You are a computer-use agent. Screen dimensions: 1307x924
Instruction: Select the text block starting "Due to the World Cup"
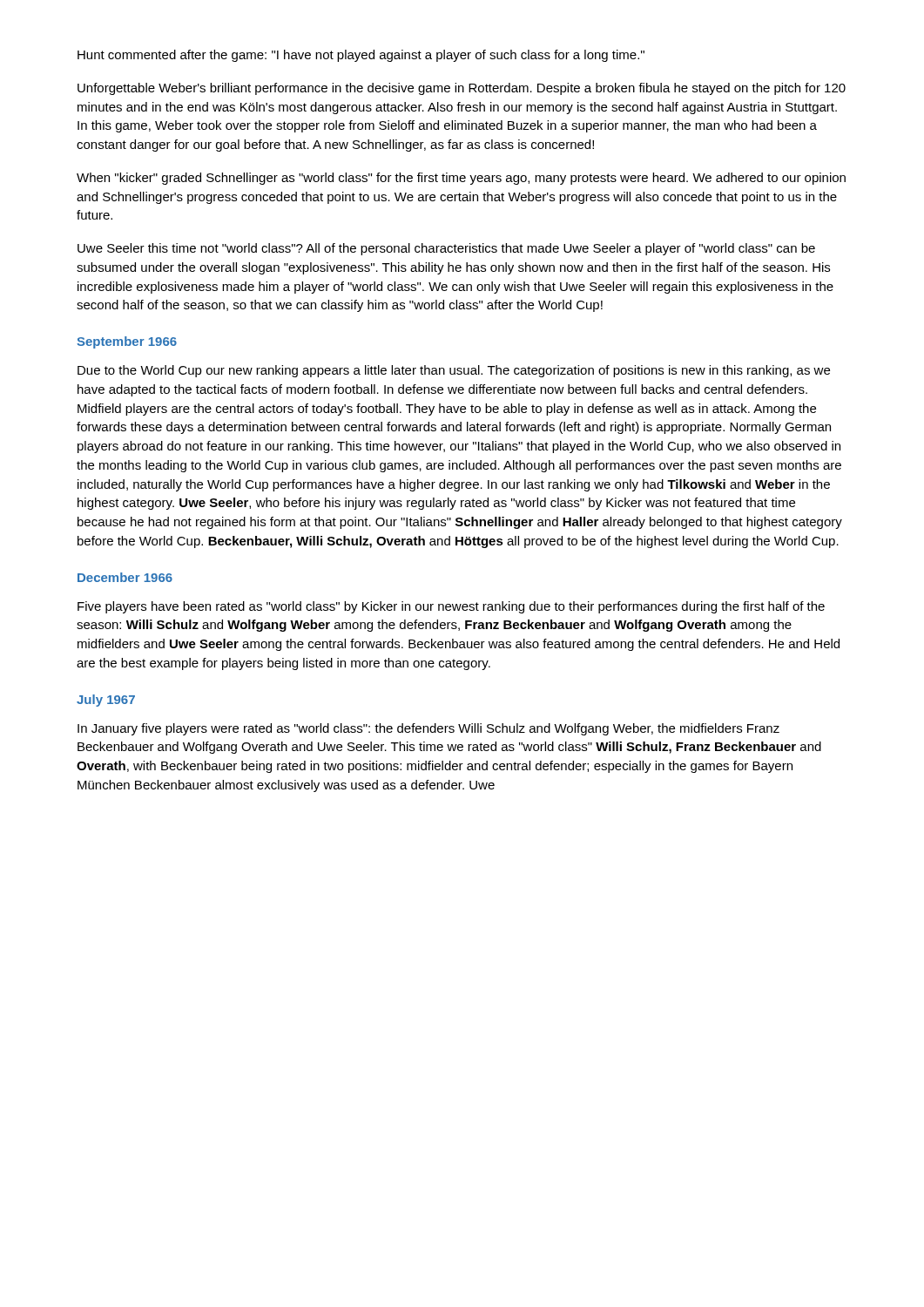(x=459, y=455)
